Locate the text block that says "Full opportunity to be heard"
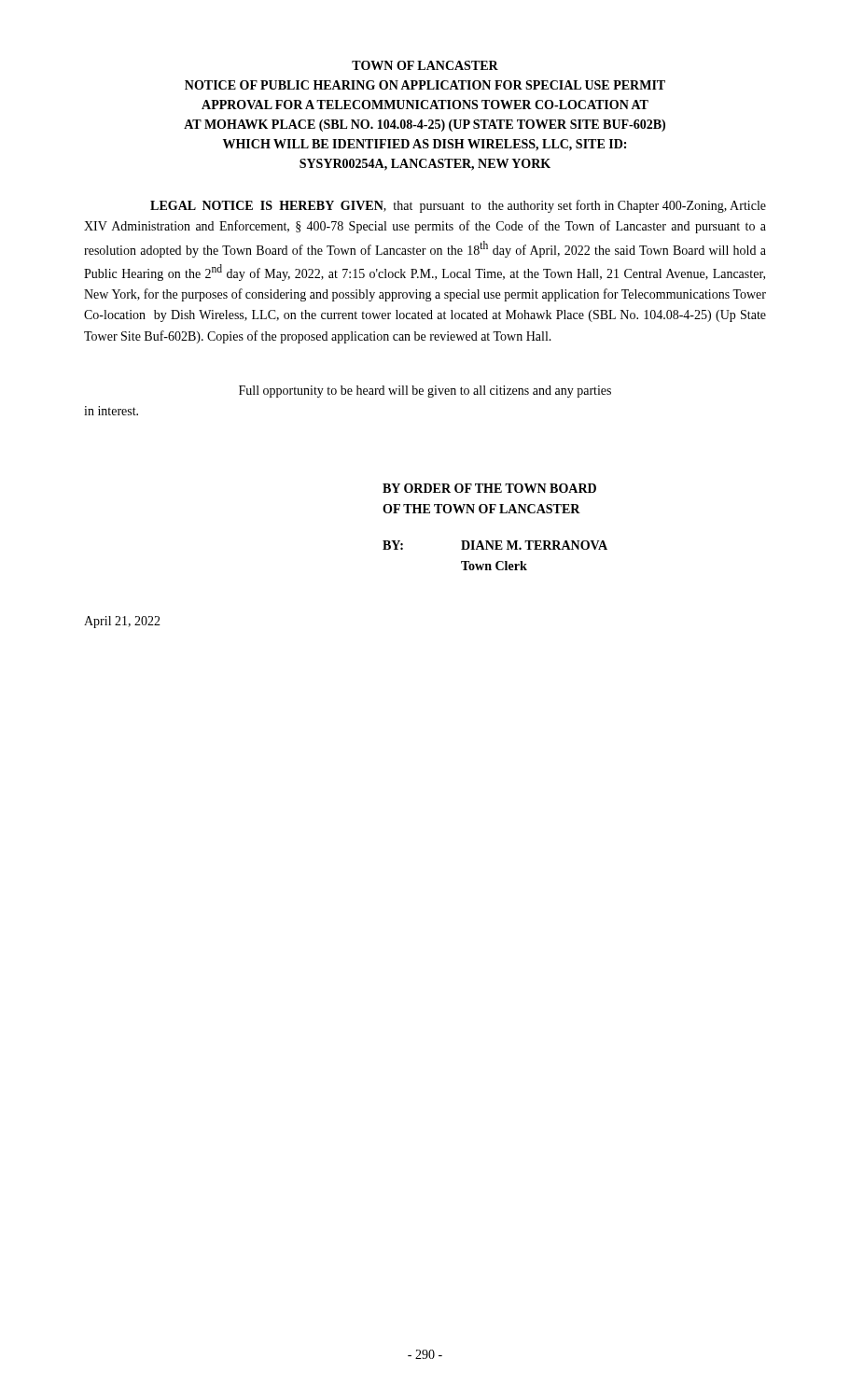Screen dimensions: 1400x850 click(425, 391)
